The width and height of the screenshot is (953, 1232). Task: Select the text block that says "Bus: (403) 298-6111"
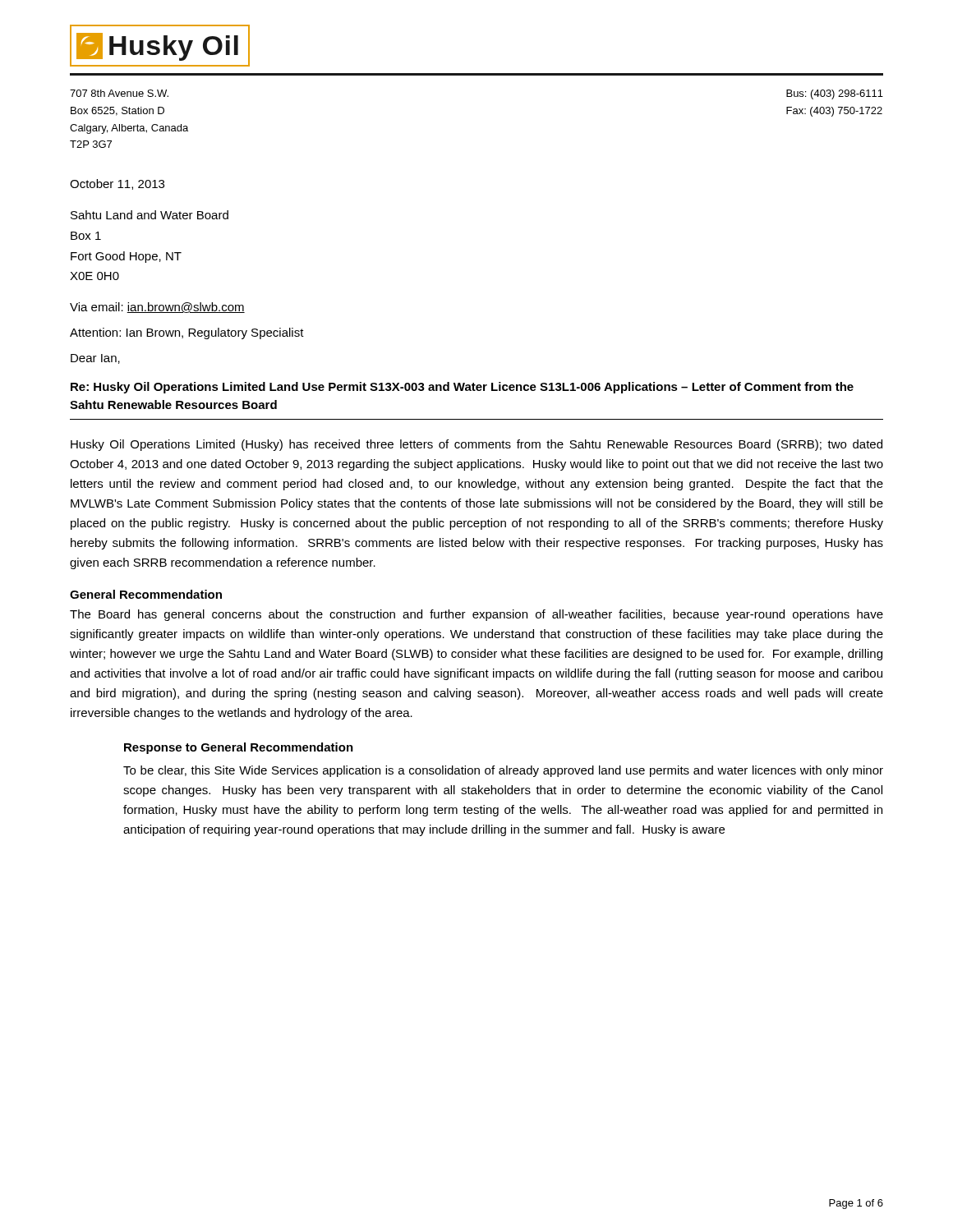coord(834,102)
